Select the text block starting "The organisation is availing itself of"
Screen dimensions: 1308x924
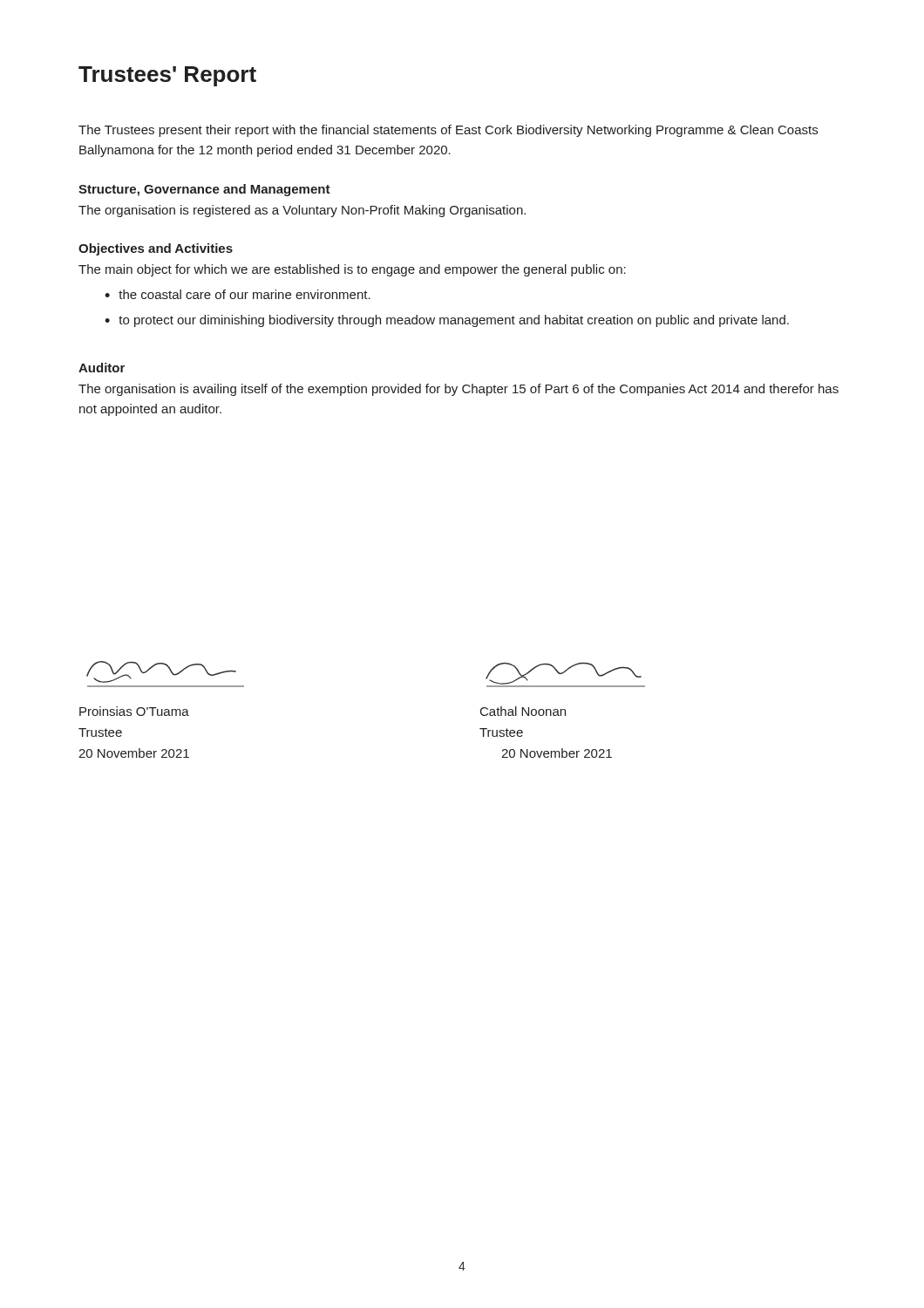pyautogui.click(x=459, y=398)
